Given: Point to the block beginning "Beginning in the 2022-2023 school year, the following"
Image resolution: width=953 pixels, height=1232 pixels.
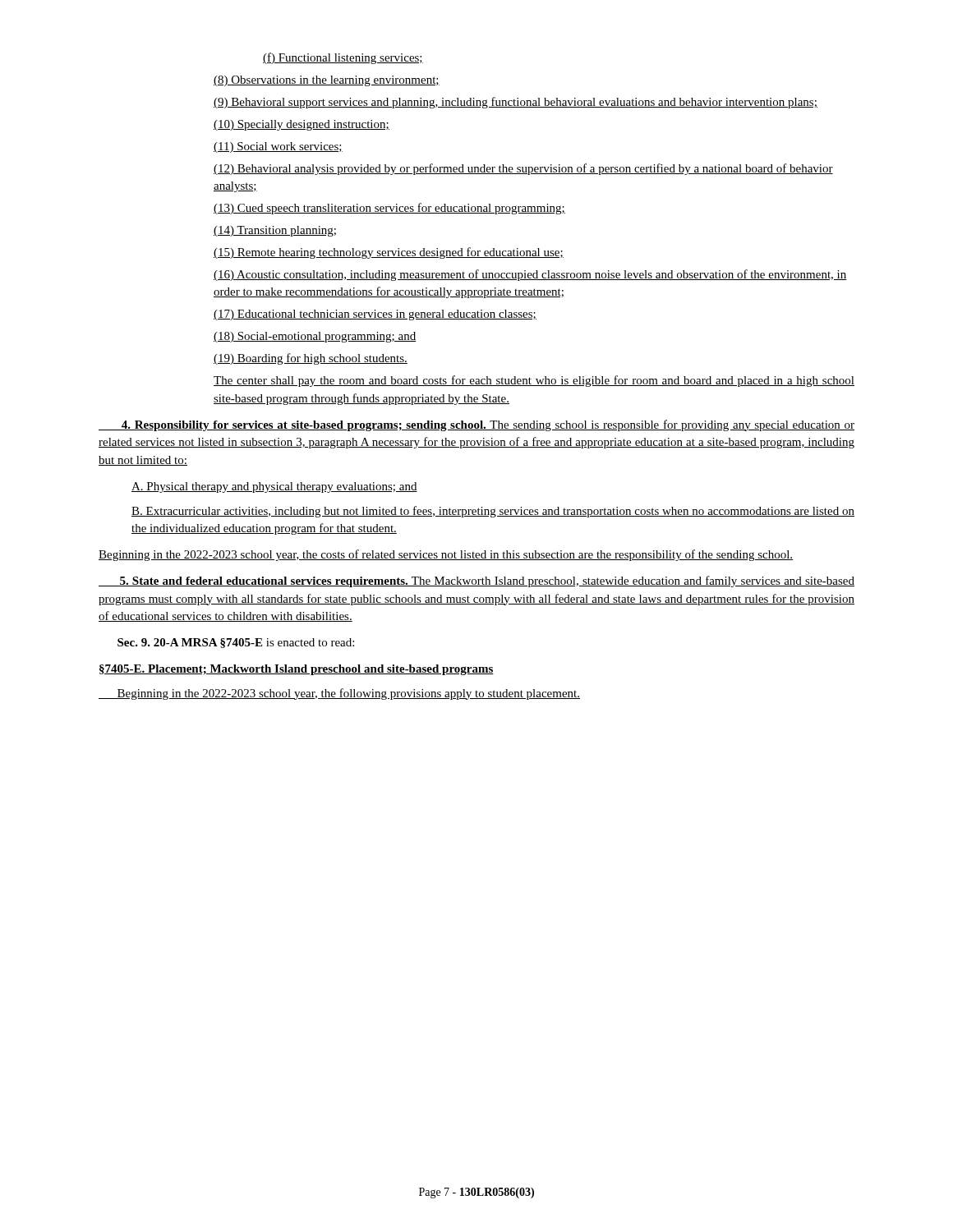Looking at the screenshot, I should 339,693.
